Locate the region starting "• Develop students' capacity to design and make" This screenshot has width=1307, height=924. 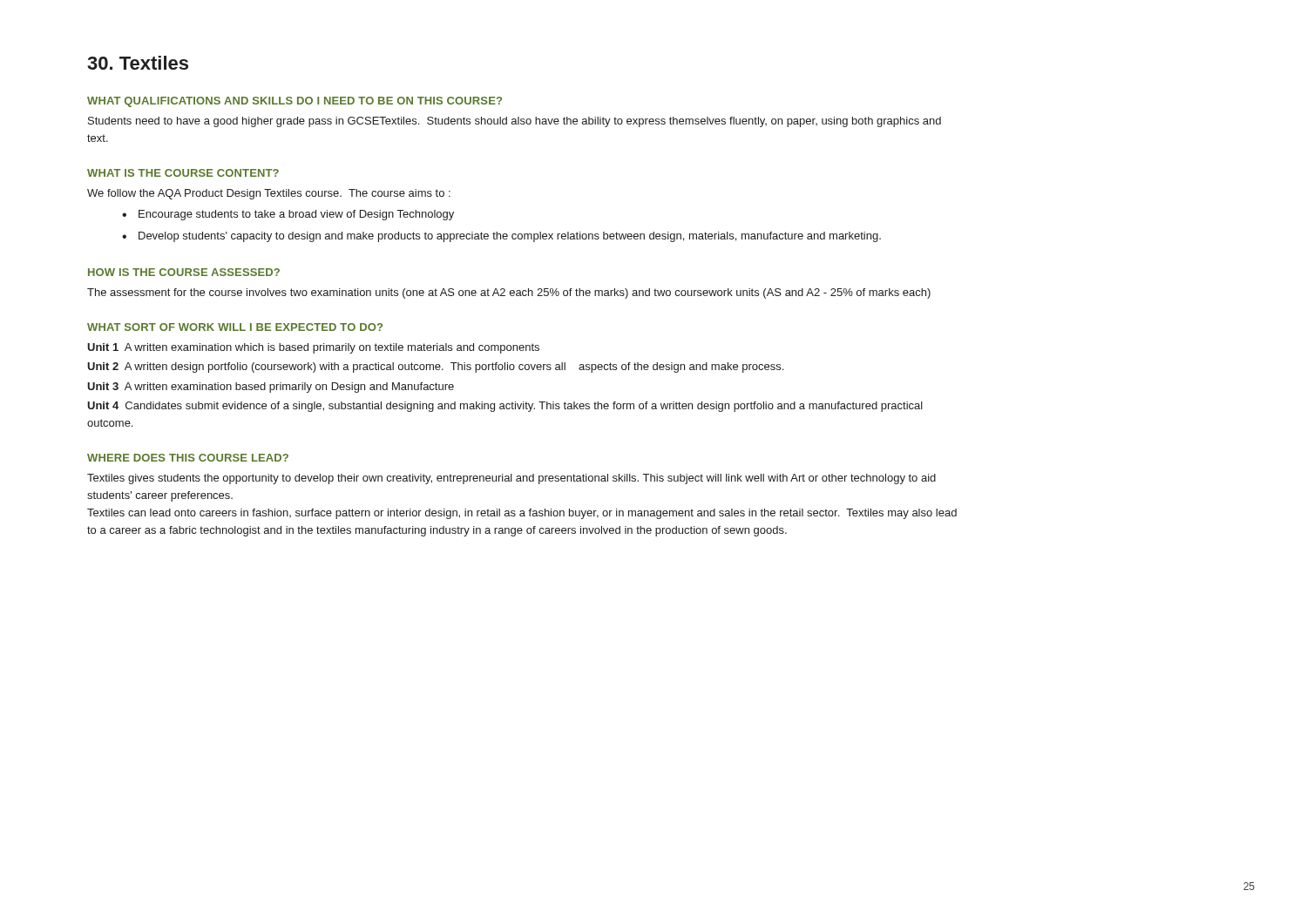coord(540,237)
